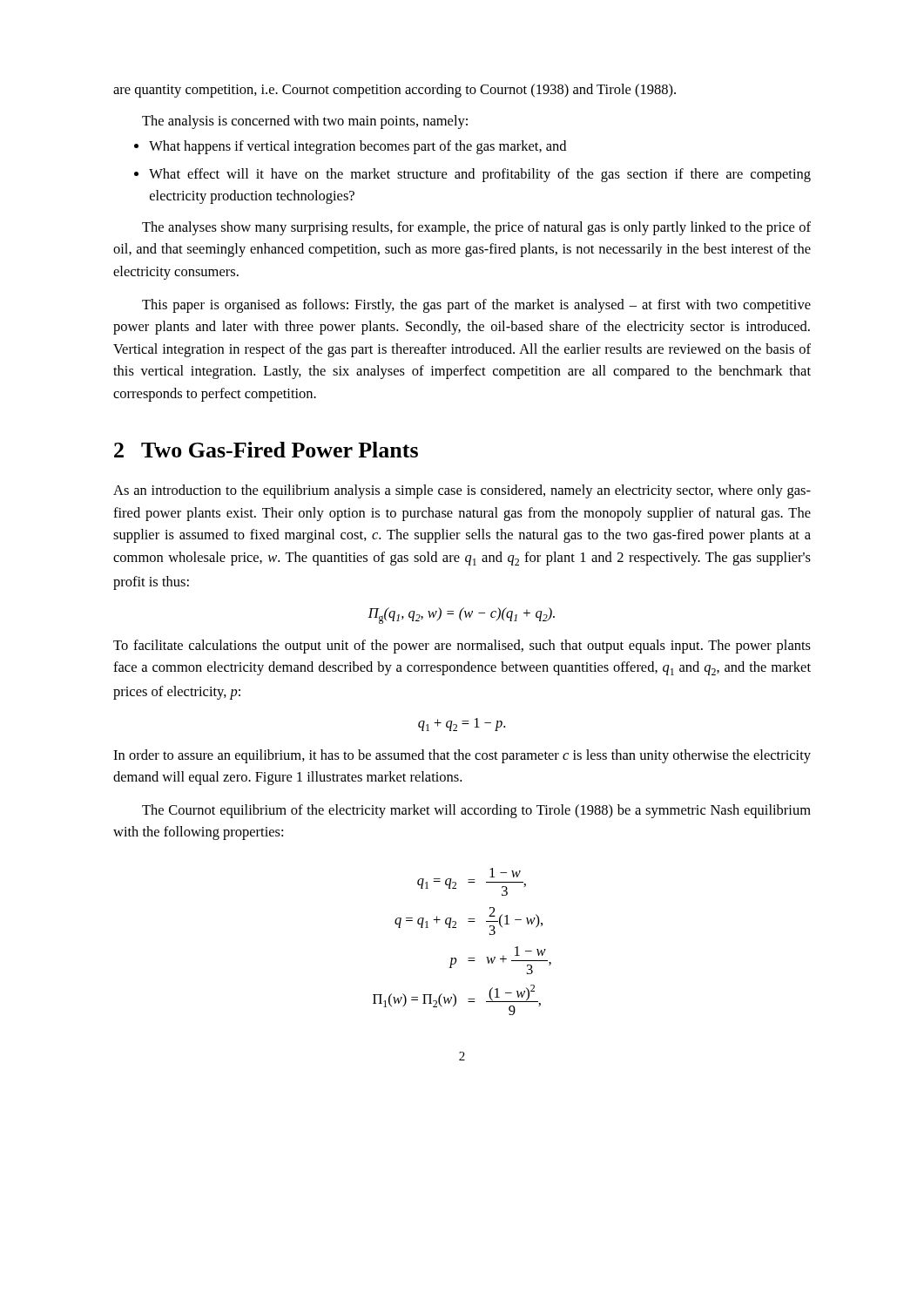Find the text block containing "This paper is organised as follows:"
This screenshot has height=1307, width=924.
coord(462,349)
